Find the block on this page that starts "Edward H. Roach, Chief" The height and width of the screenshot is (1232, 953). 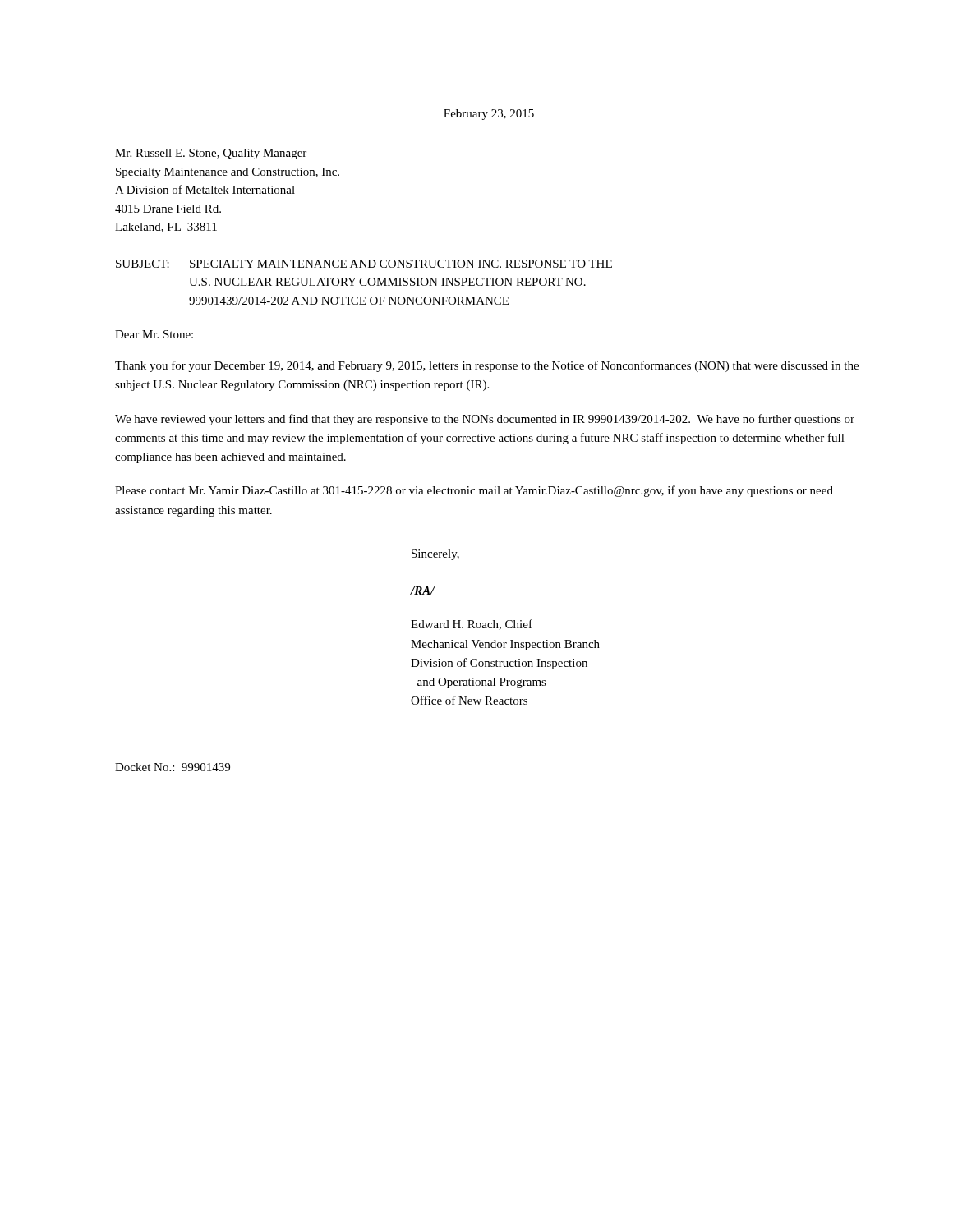(505, 663)
